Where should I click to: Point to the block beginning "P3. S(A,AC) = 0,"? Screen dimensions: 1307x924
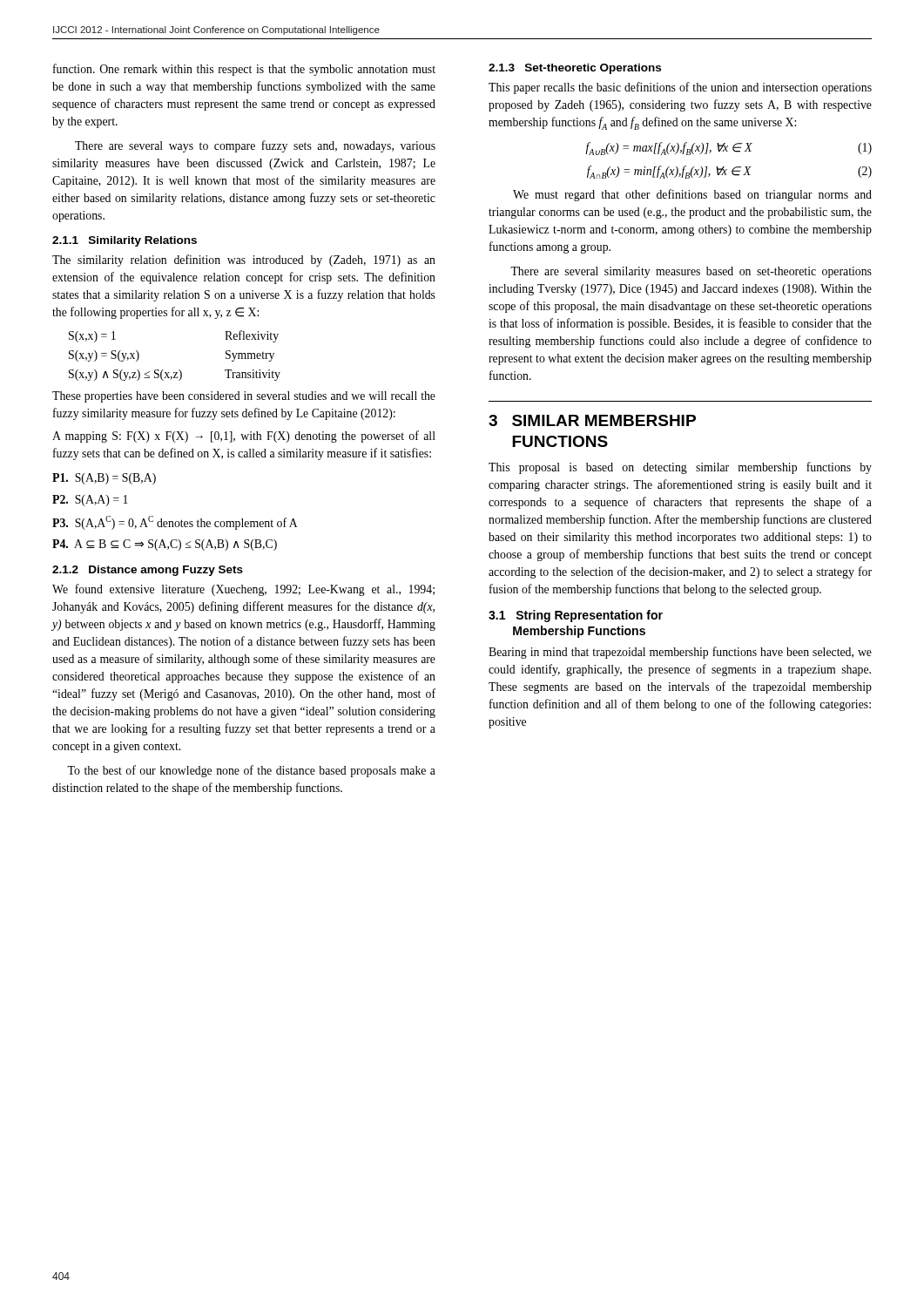click(175, 521)
